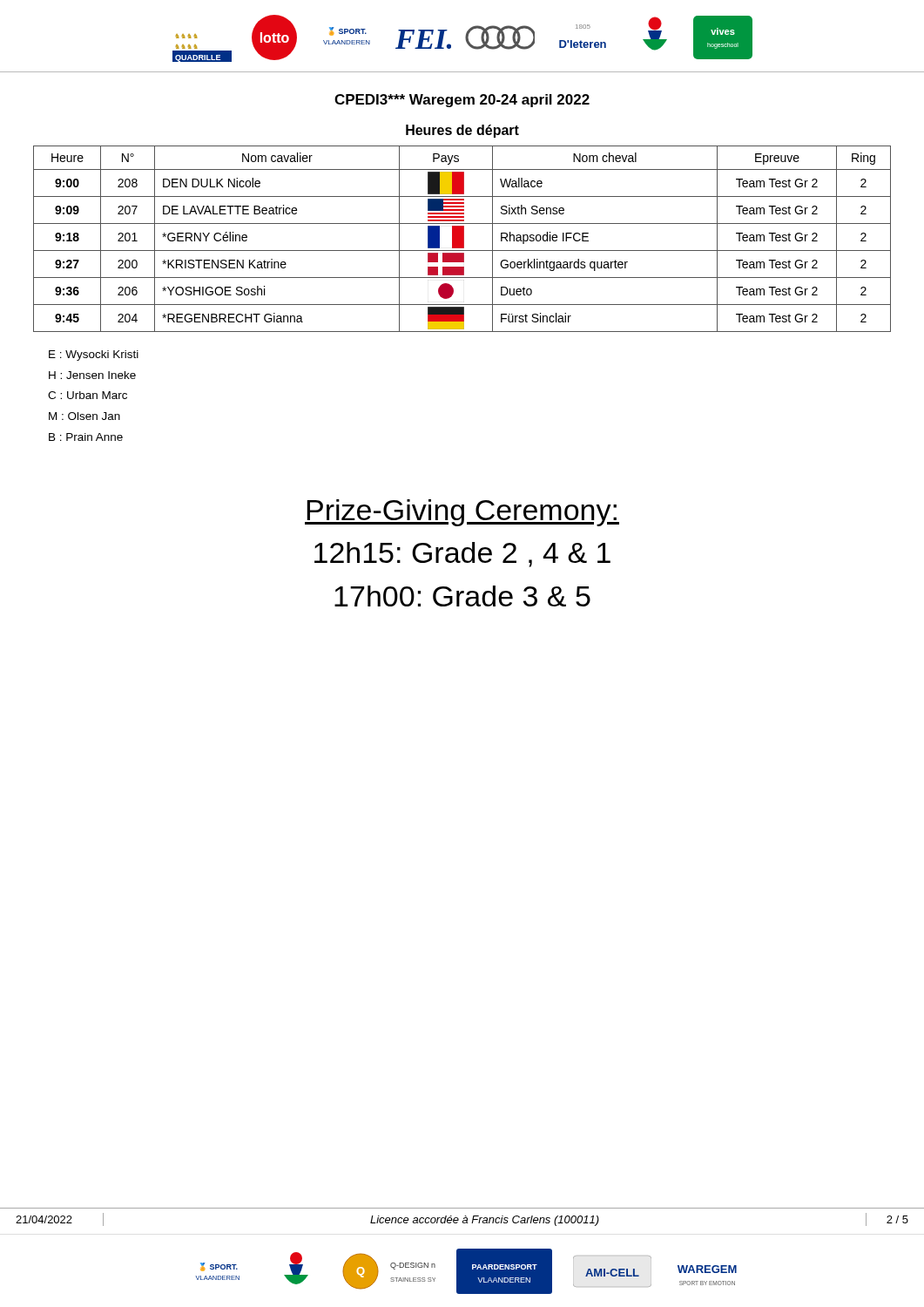Point to "C : Urban Marc"
Screen dimensions: 1307x924
tap(88, 395)
